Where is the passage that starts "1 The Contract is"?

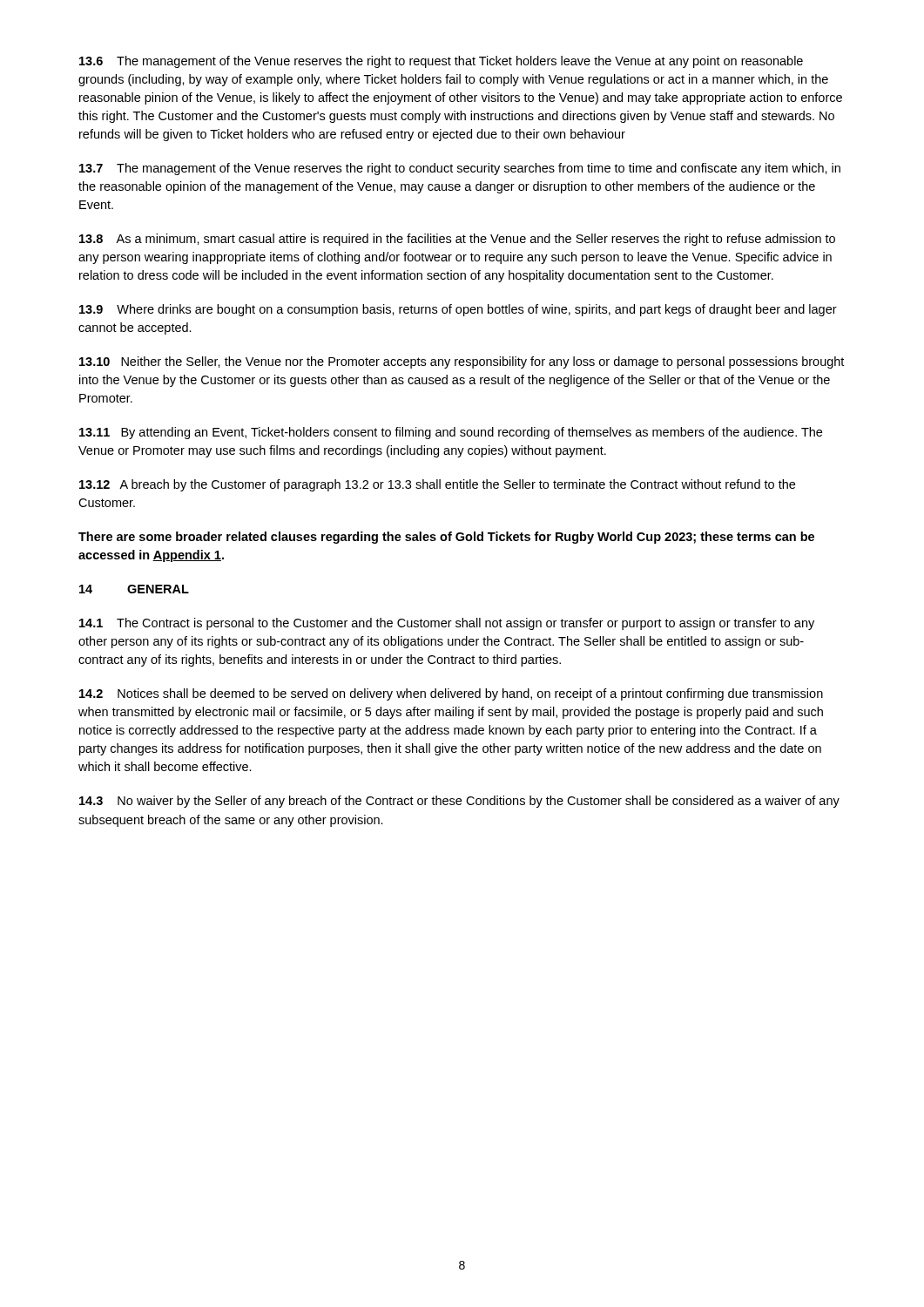tap(446, 642)
